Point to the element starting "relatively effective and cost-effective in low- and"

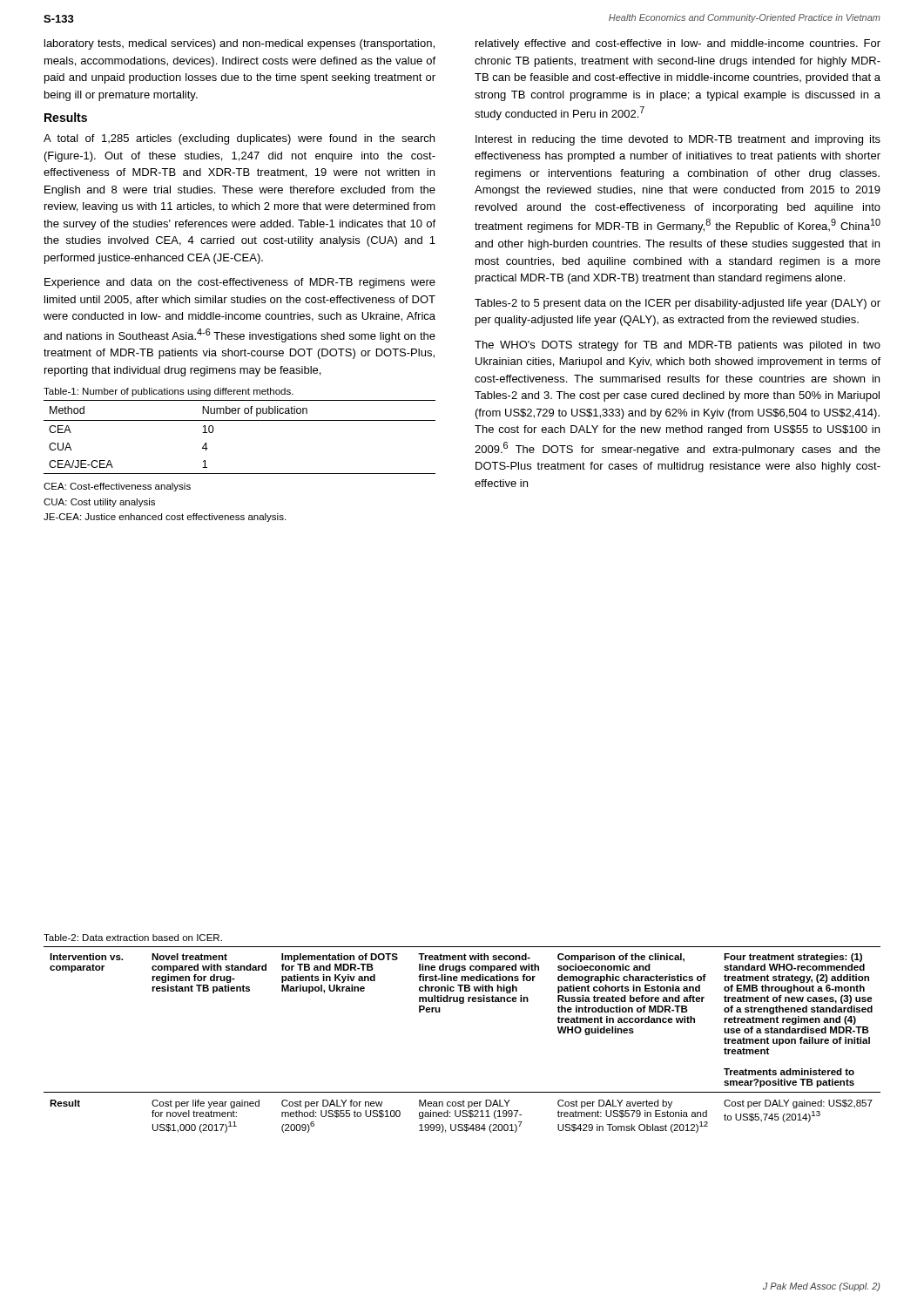click(678, 79)
